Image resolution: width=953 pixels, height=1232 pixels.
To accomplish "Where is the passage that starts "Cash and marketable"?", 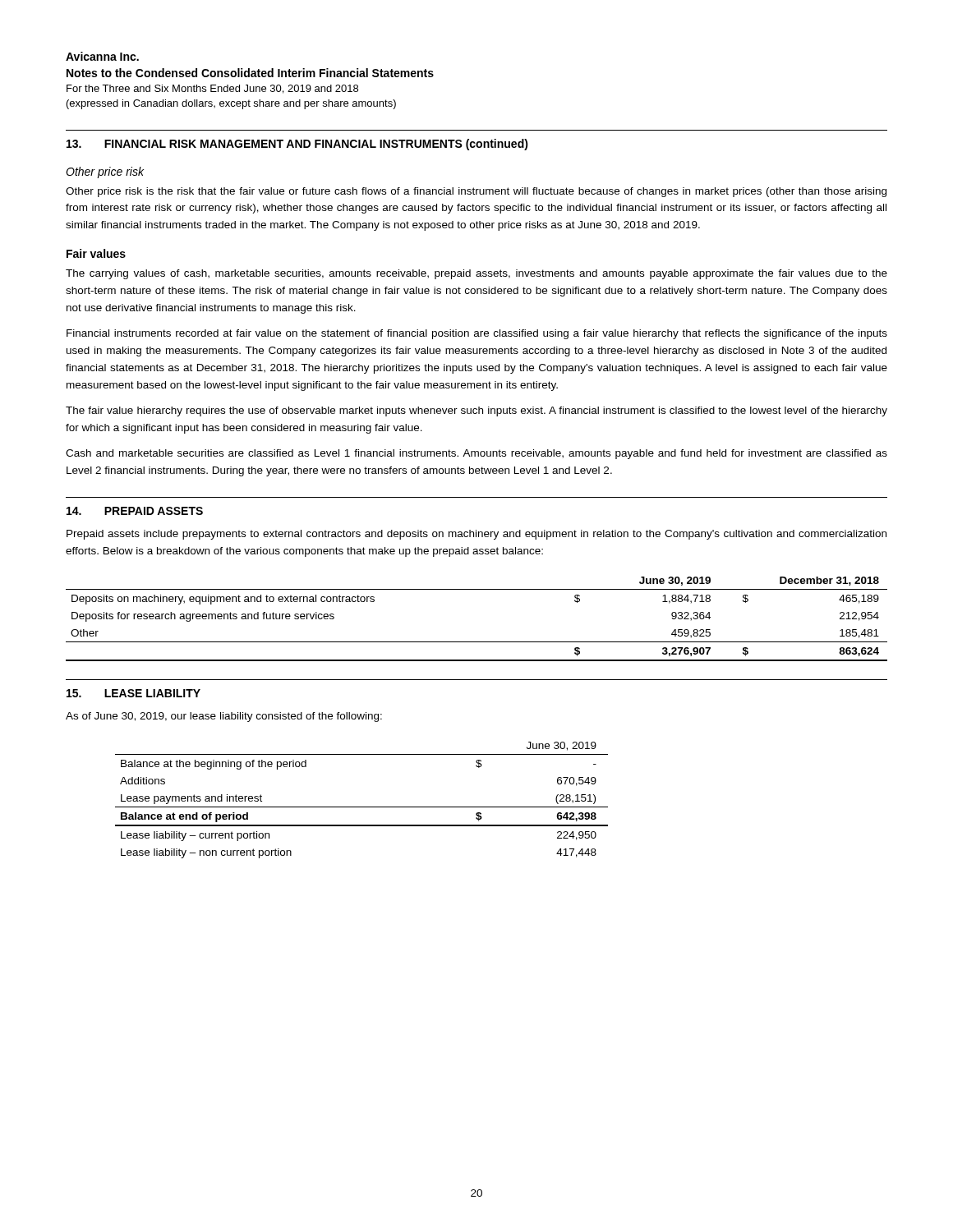I will tap(476, 461).
